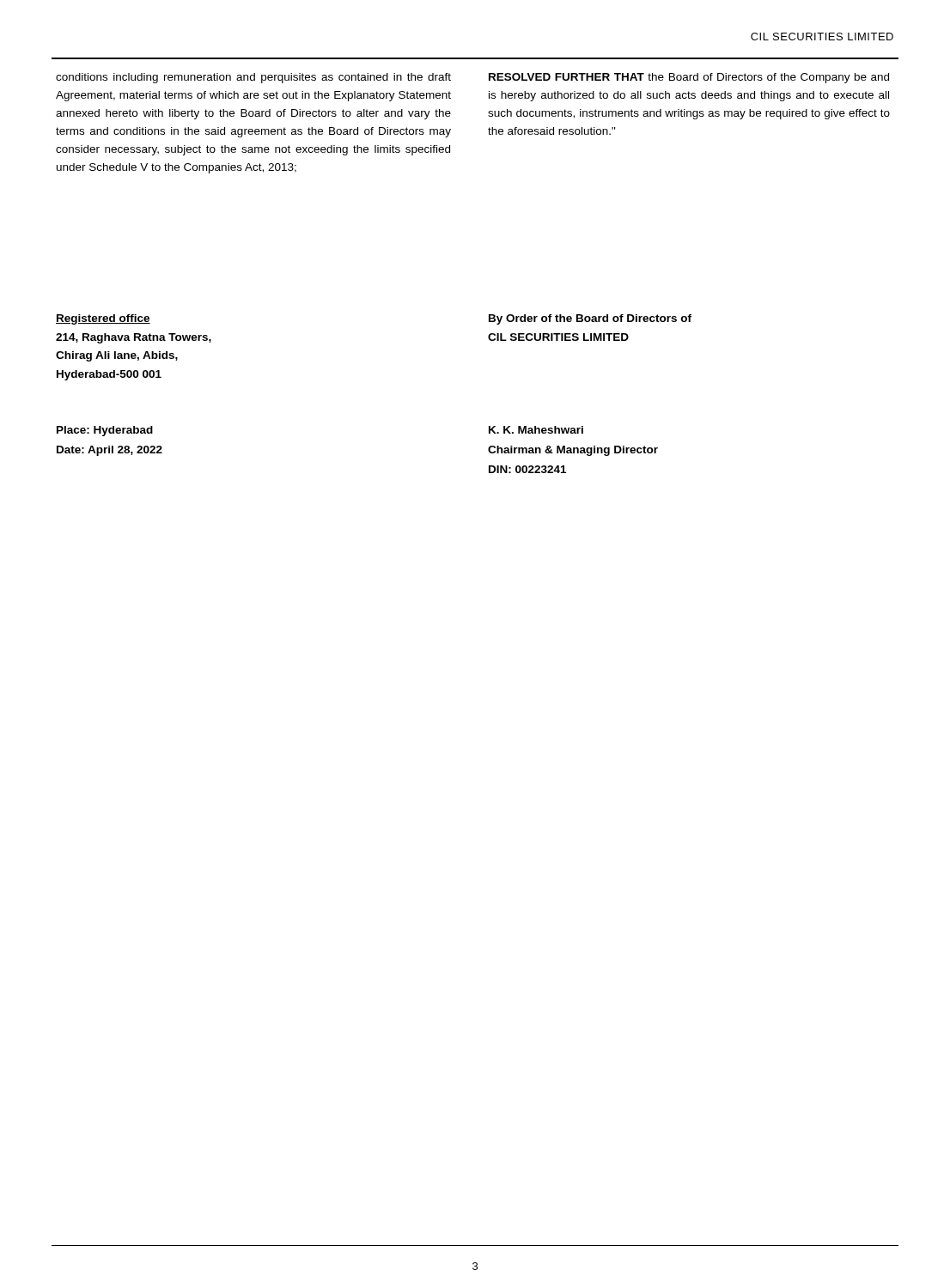Navigate to the block starting "Place: Hyderabad Date: April 28,"
This screenshot has height=1288, width=950.
point(105,431)
